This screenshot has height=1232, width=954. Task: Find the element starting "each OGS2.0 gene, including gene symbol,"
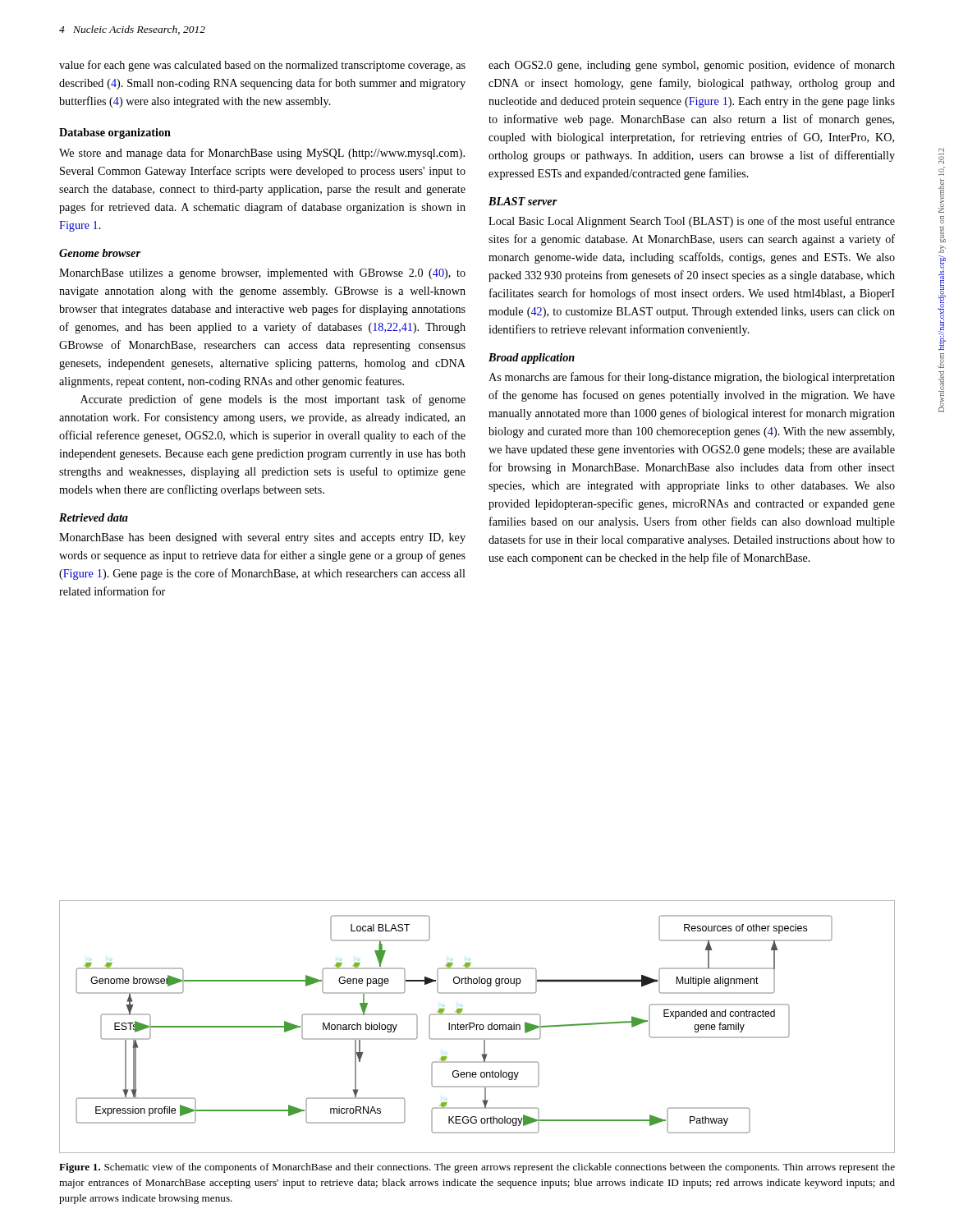click(692, 119)
